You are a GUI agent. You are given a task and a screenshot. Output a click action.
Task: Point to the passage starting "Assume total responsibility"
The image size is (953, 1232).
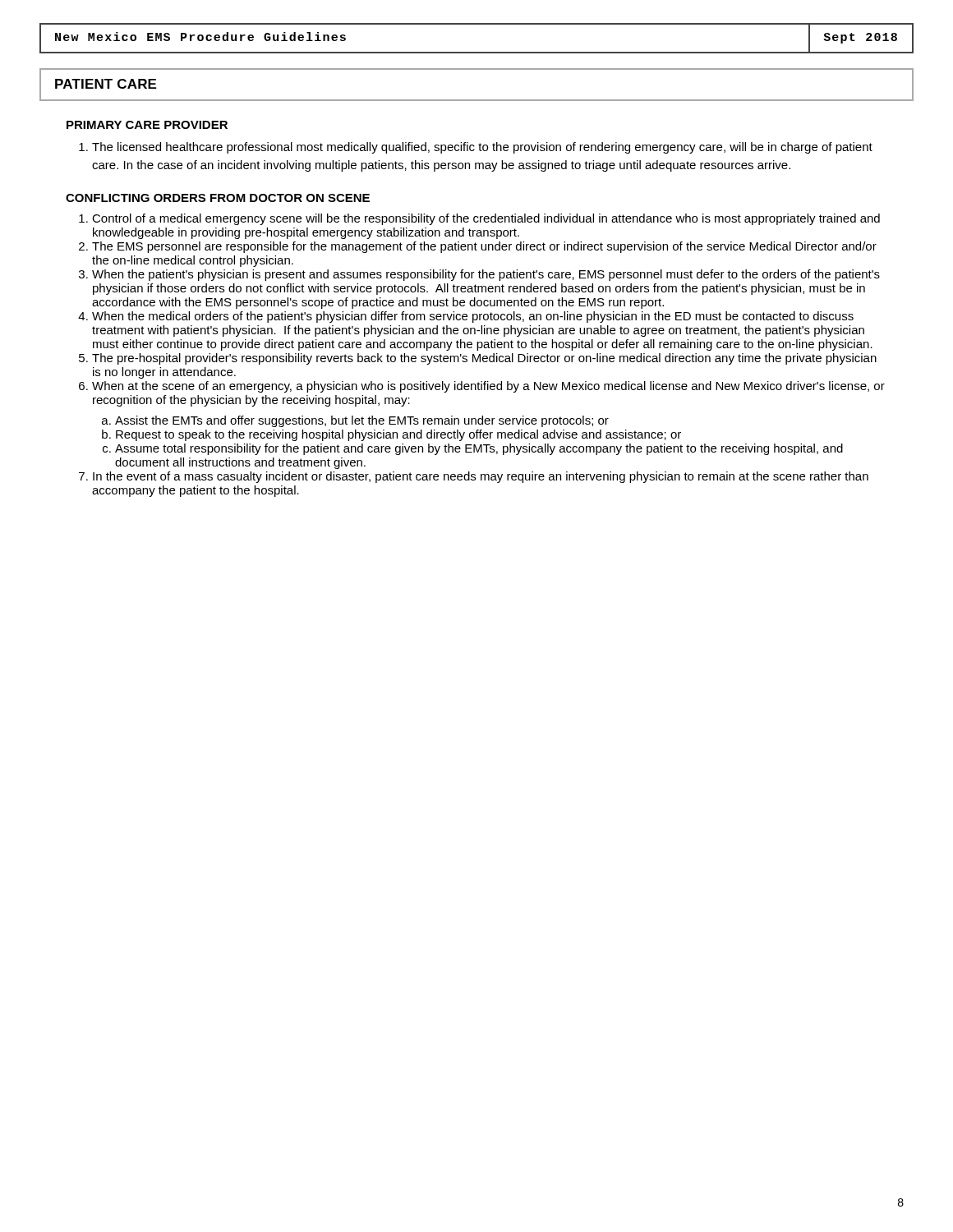click(x=501, y=455)
